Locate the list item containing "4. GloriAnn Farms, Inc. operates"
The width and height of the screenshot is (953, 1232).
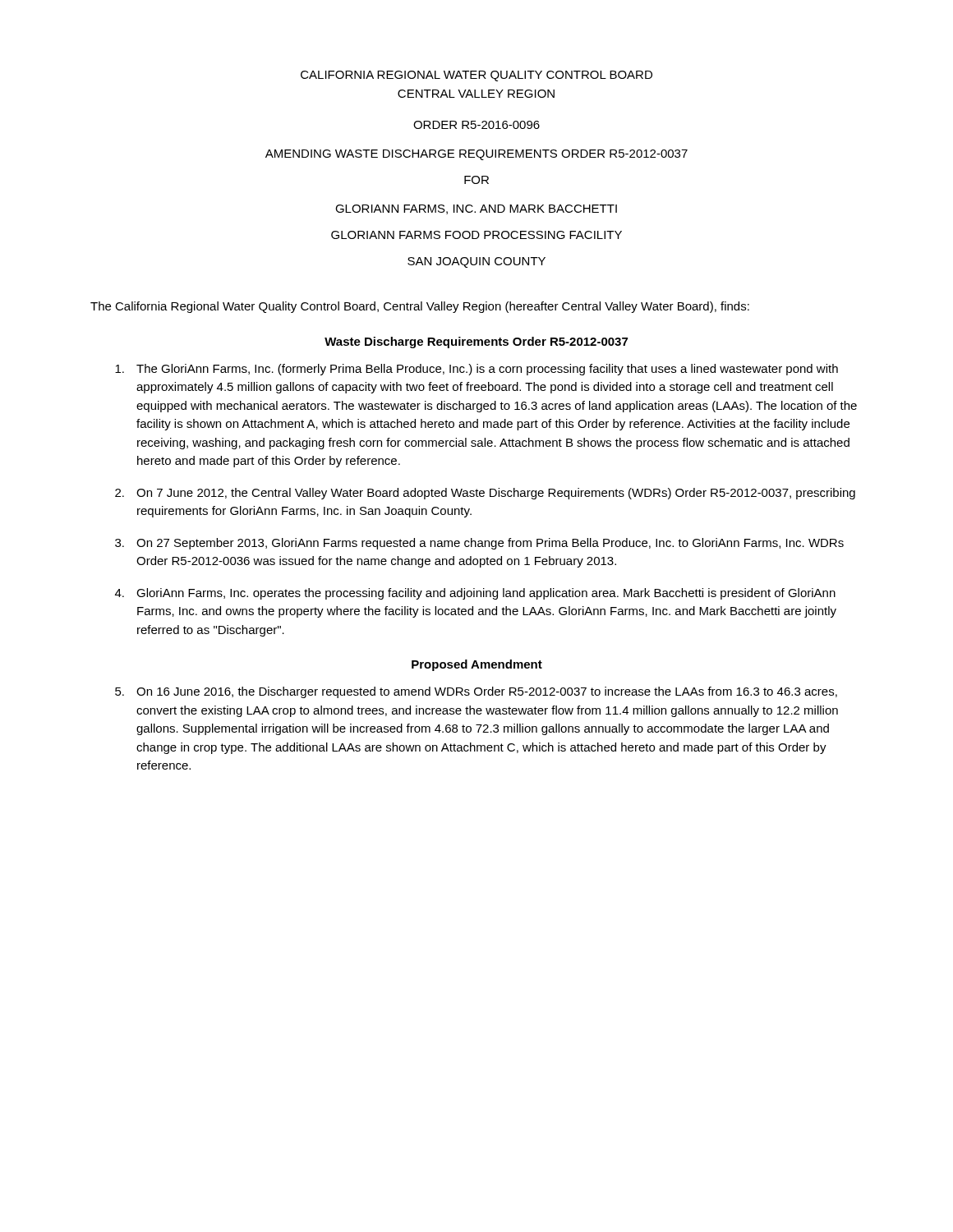point(476,611)
